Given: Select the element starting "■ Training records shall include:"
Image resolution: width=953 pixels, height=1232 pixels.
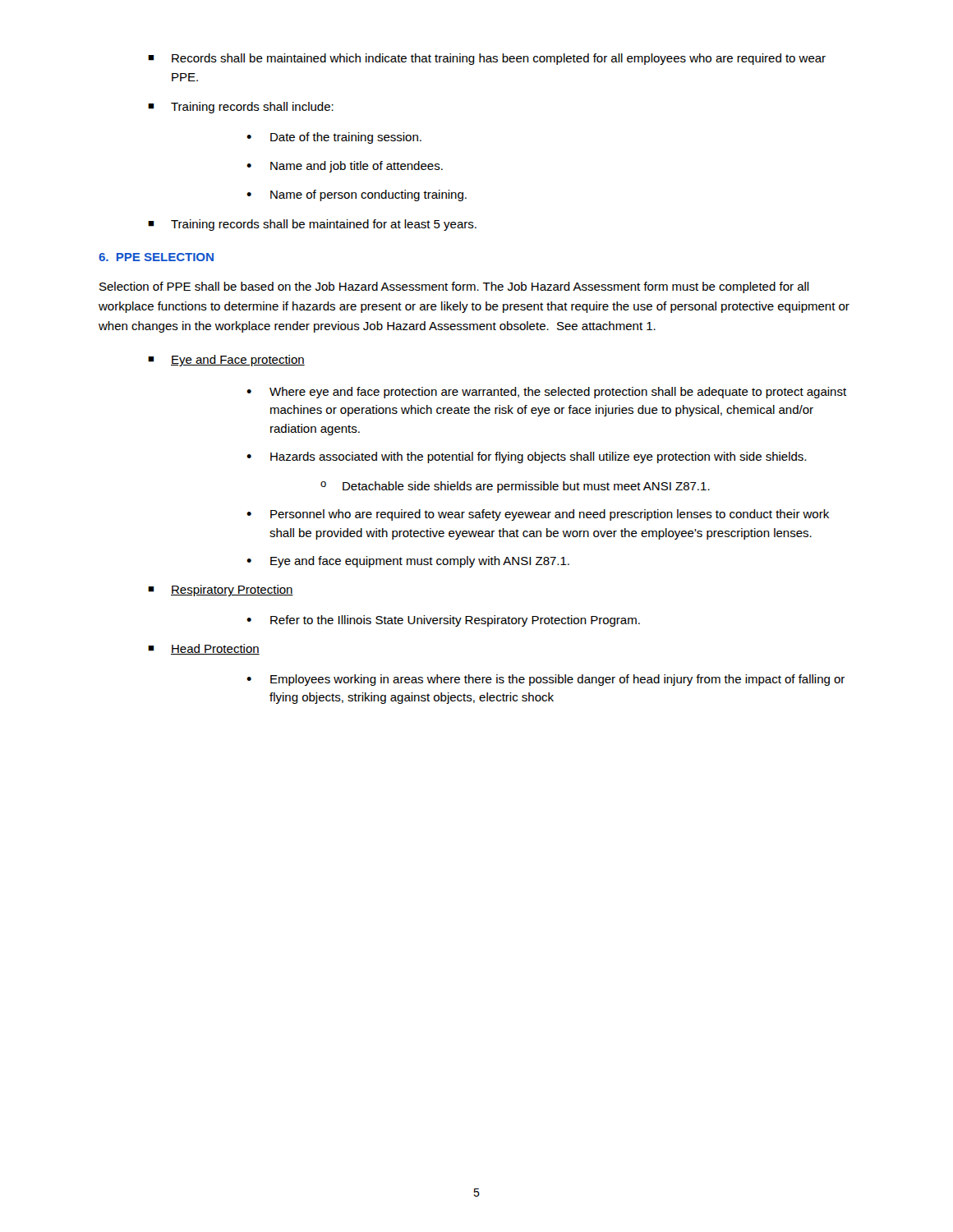Looking at the screenshot, I should [241, 108].
